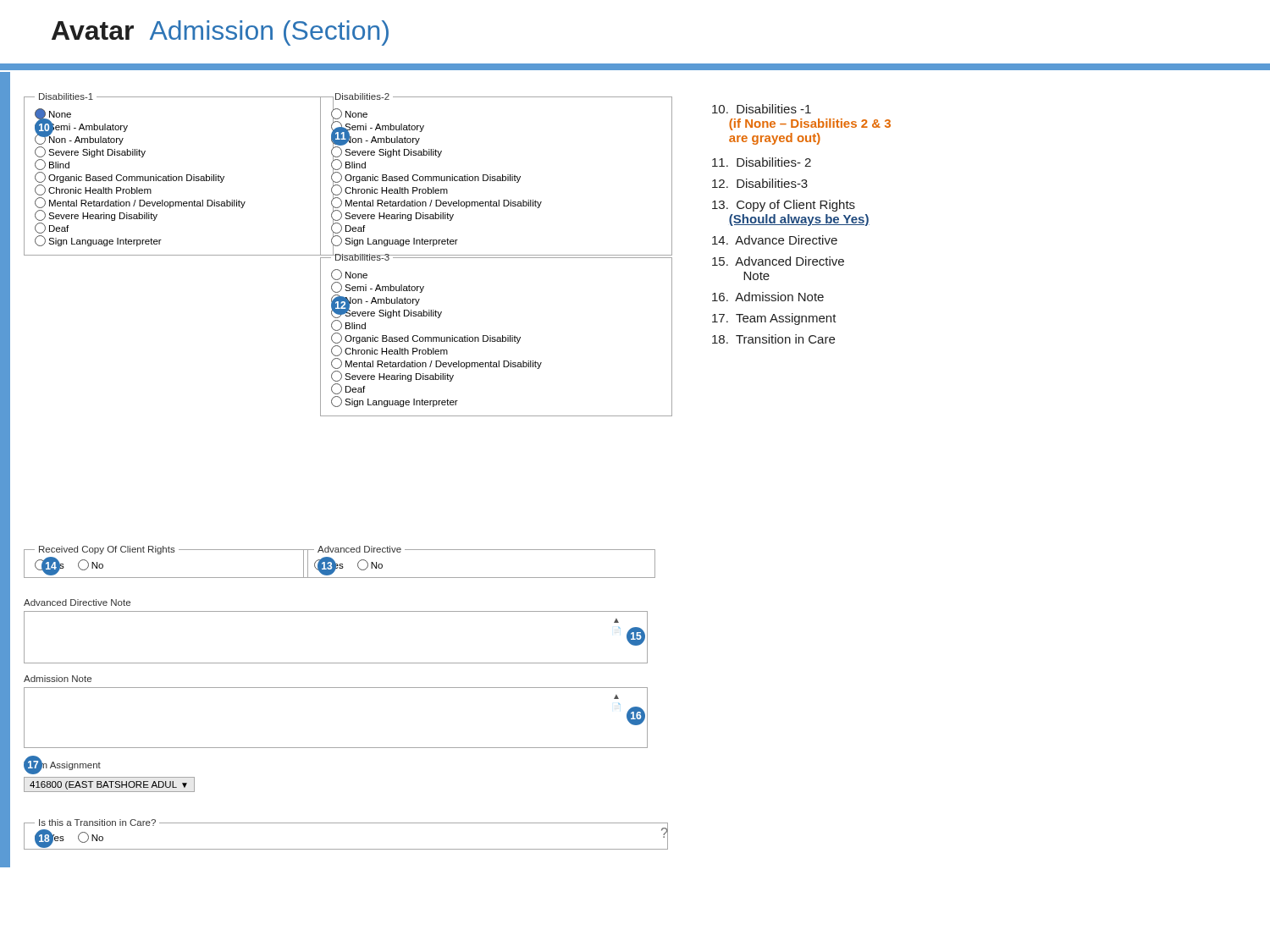Find the text starting "15. Advanced Directive Note"
1270x952 pixels.
pyautogui.click(x=778, y=268)
